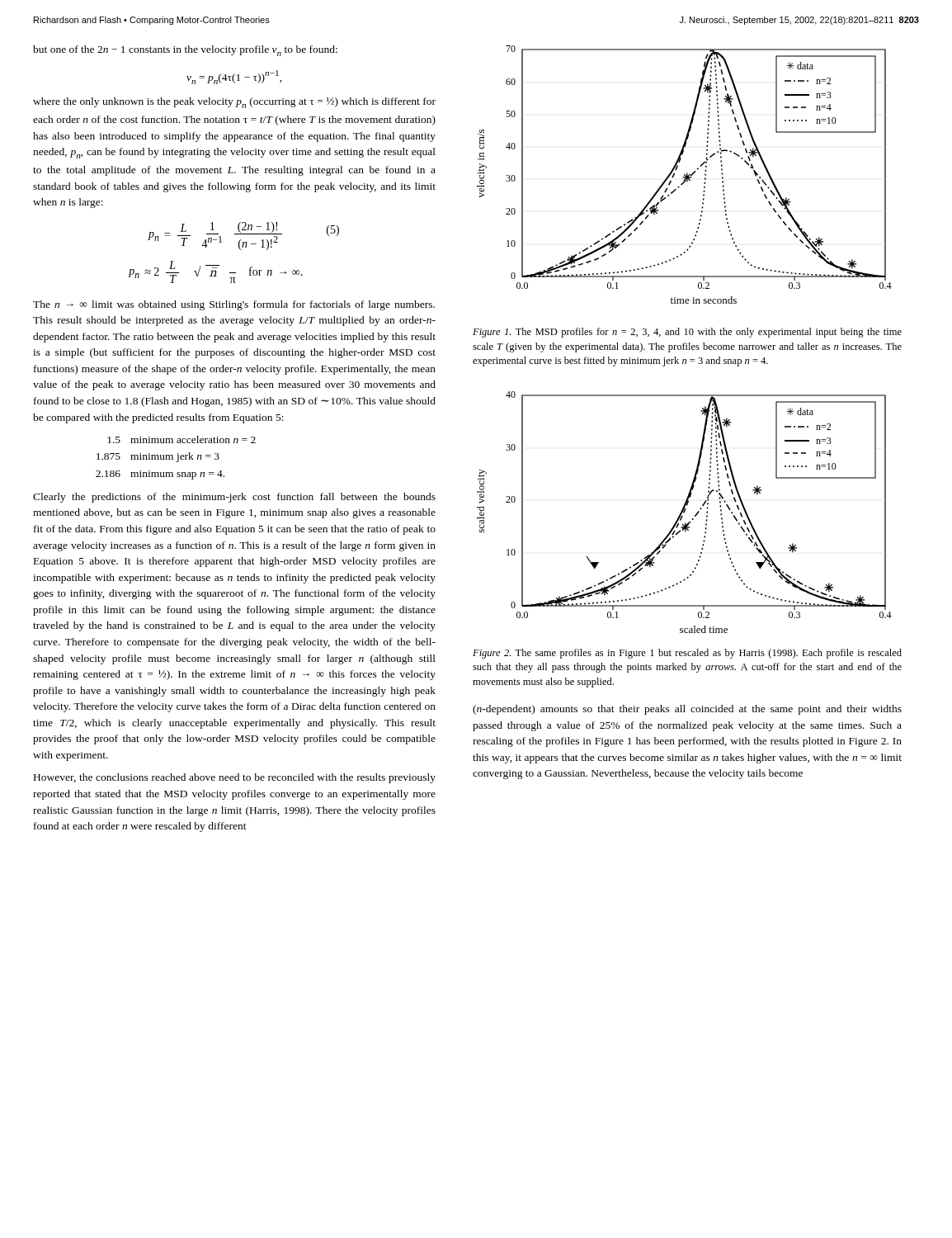The width and height of the screenshot is (952, 1238).
Task: Locate the passage starting "Figure 2. The same profiles as in Figure"
Action: [x=687, y=667]
